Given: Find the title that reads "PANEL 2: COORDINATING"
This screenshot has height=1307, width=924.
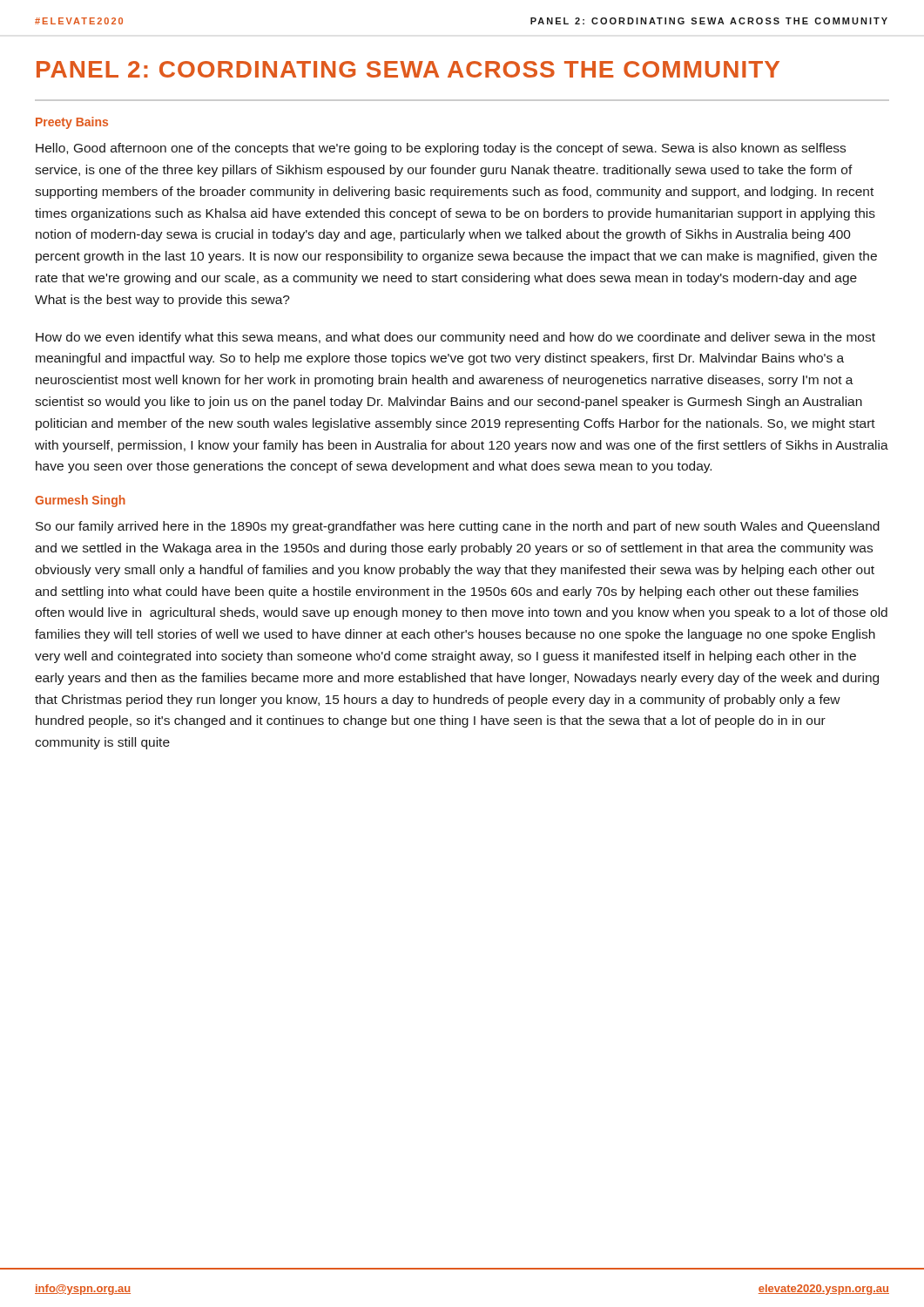Looking at the screenshot, I should (462, 79).
